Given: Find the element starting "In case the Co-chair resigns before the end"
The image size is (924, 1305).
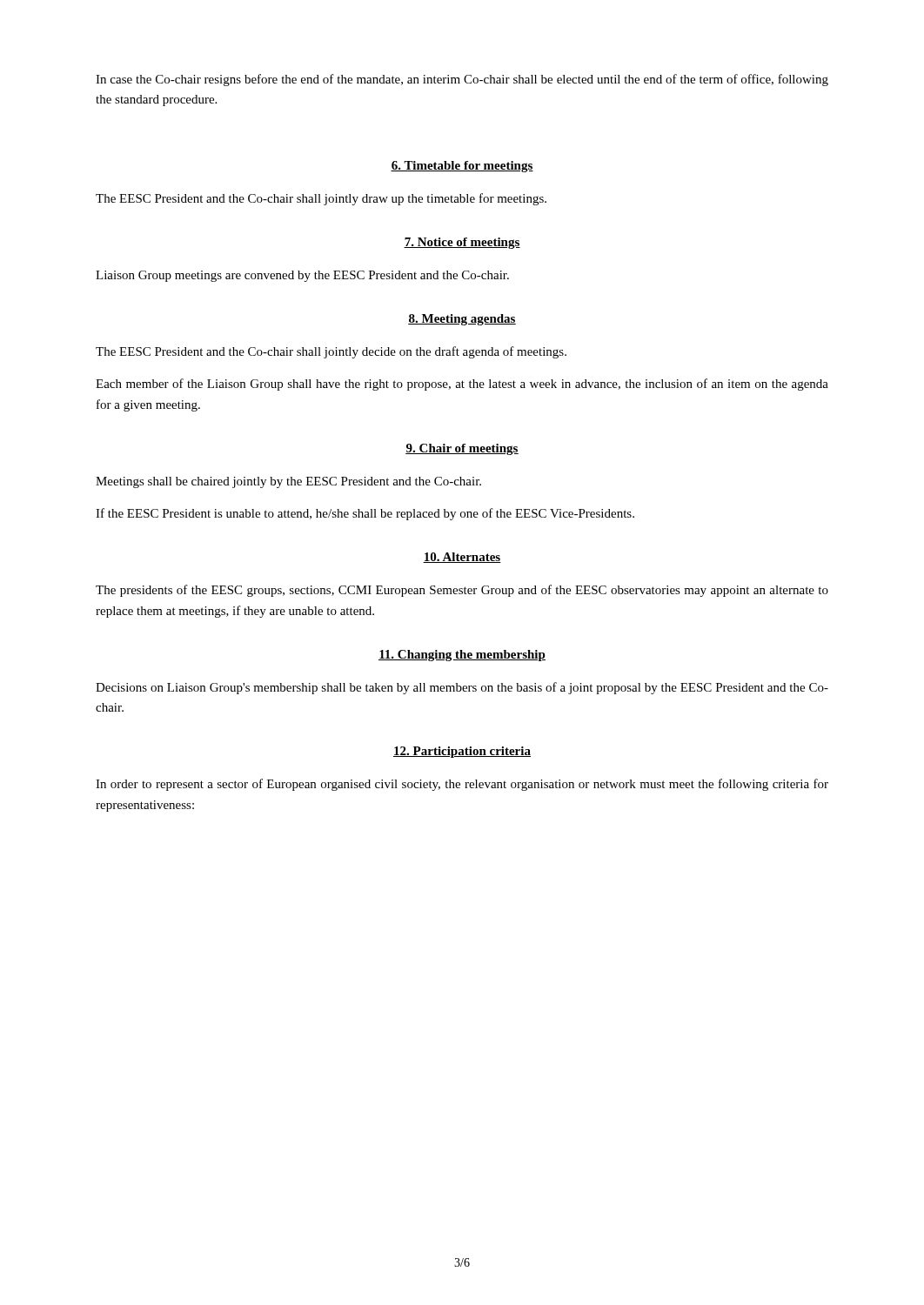Looking at the screenshot, I should pyautogui.click(x=462, y=89).
